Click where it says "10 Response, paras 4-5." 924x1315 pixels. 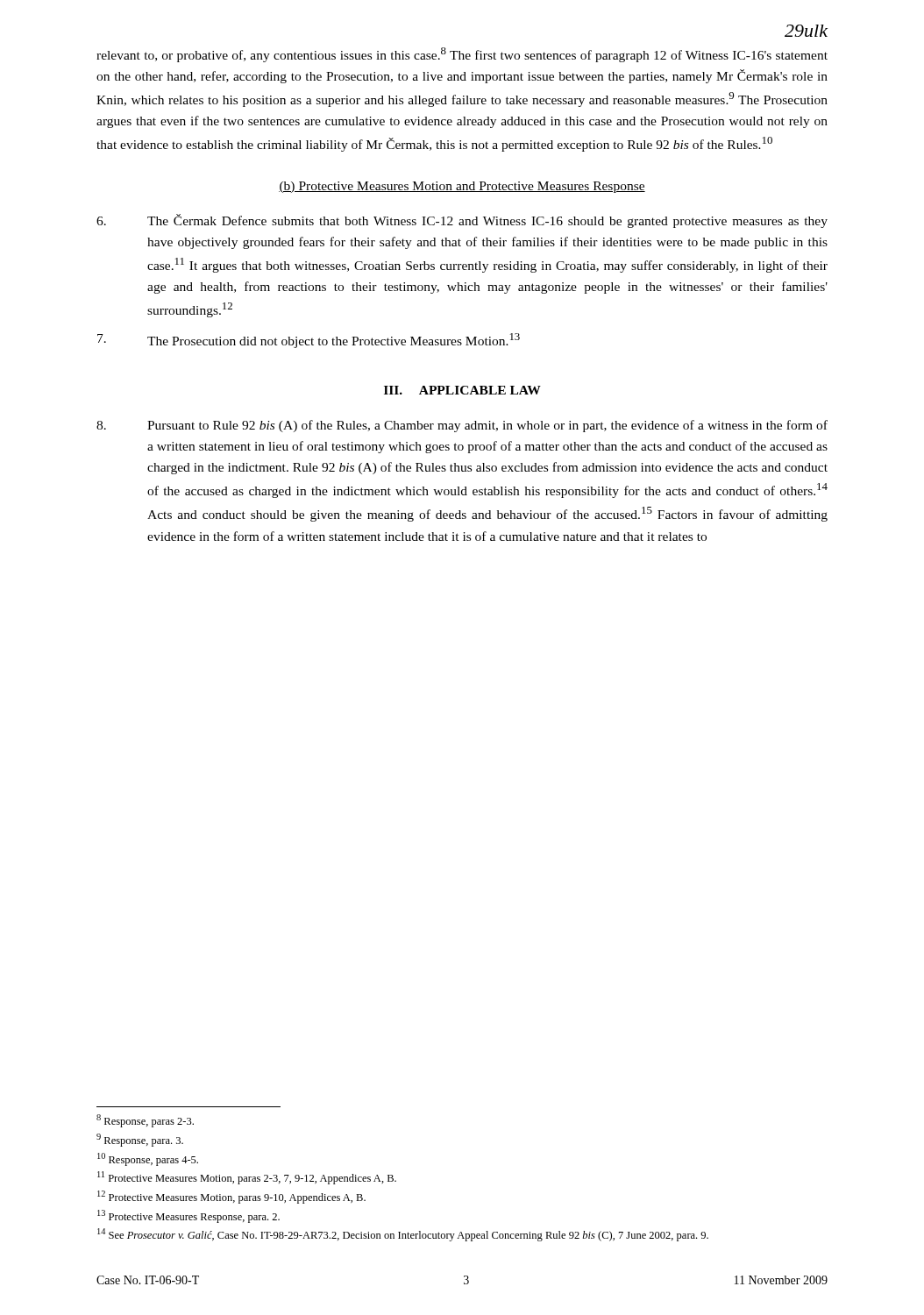click(x=148, y=1158)
